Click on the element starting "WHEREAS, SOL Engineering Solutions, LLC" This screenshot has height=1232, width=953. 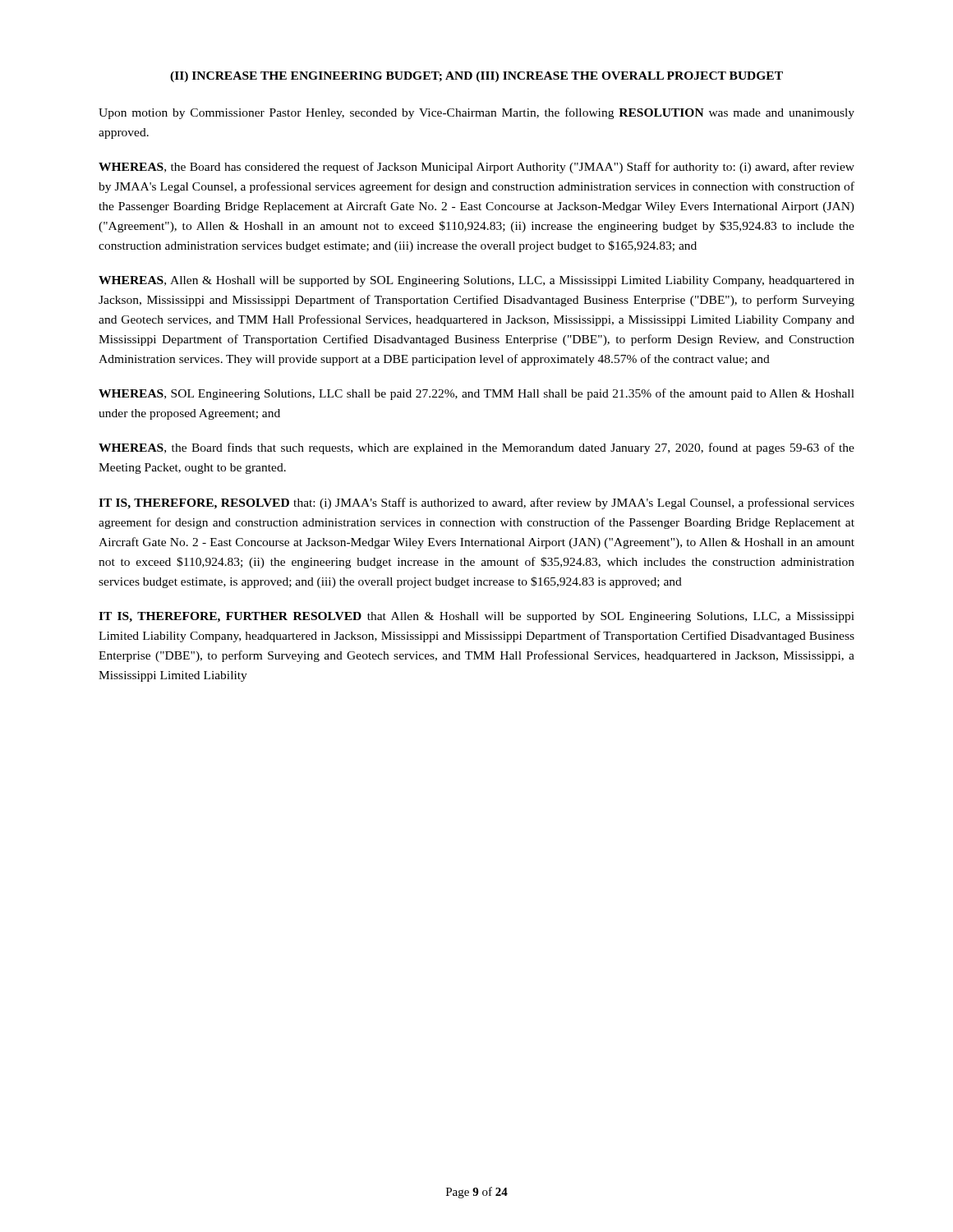(476, 403)
